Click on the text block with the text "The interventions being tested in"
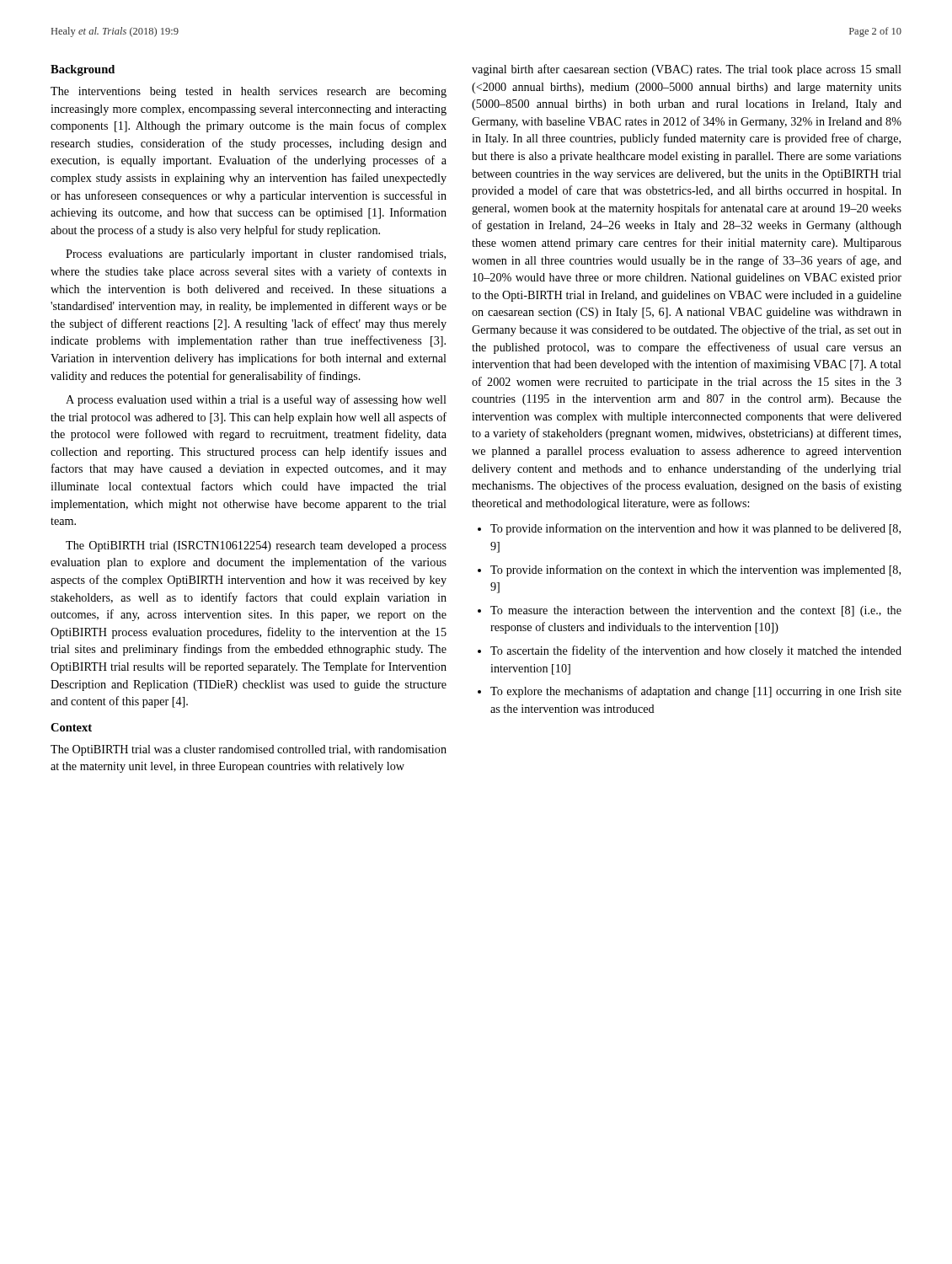This screenshot has height=1264, width=952. [249, 396]
